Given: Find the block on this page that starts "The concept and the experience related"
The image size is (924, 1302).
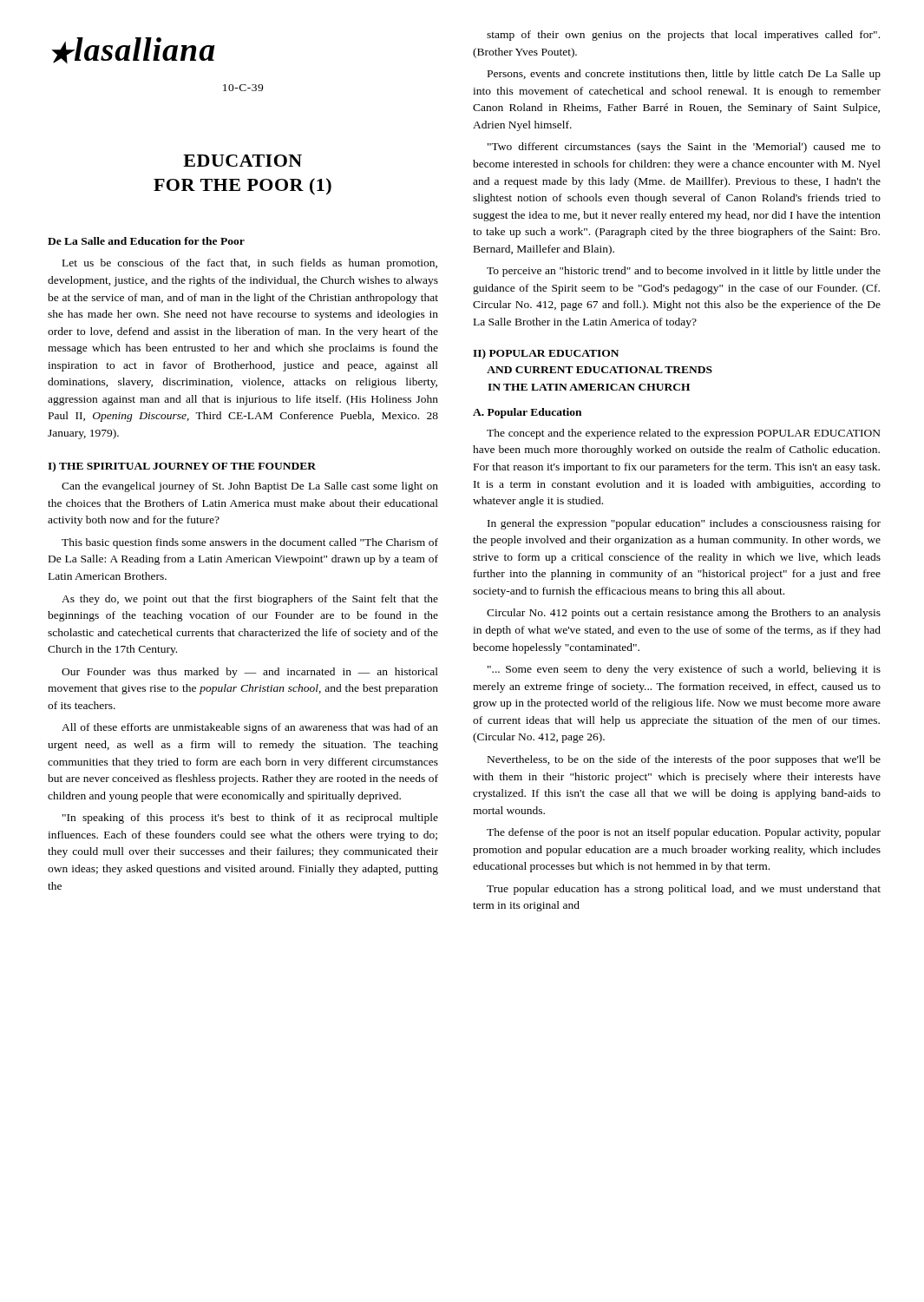Looking at the screenshot, I should point(677,669).
